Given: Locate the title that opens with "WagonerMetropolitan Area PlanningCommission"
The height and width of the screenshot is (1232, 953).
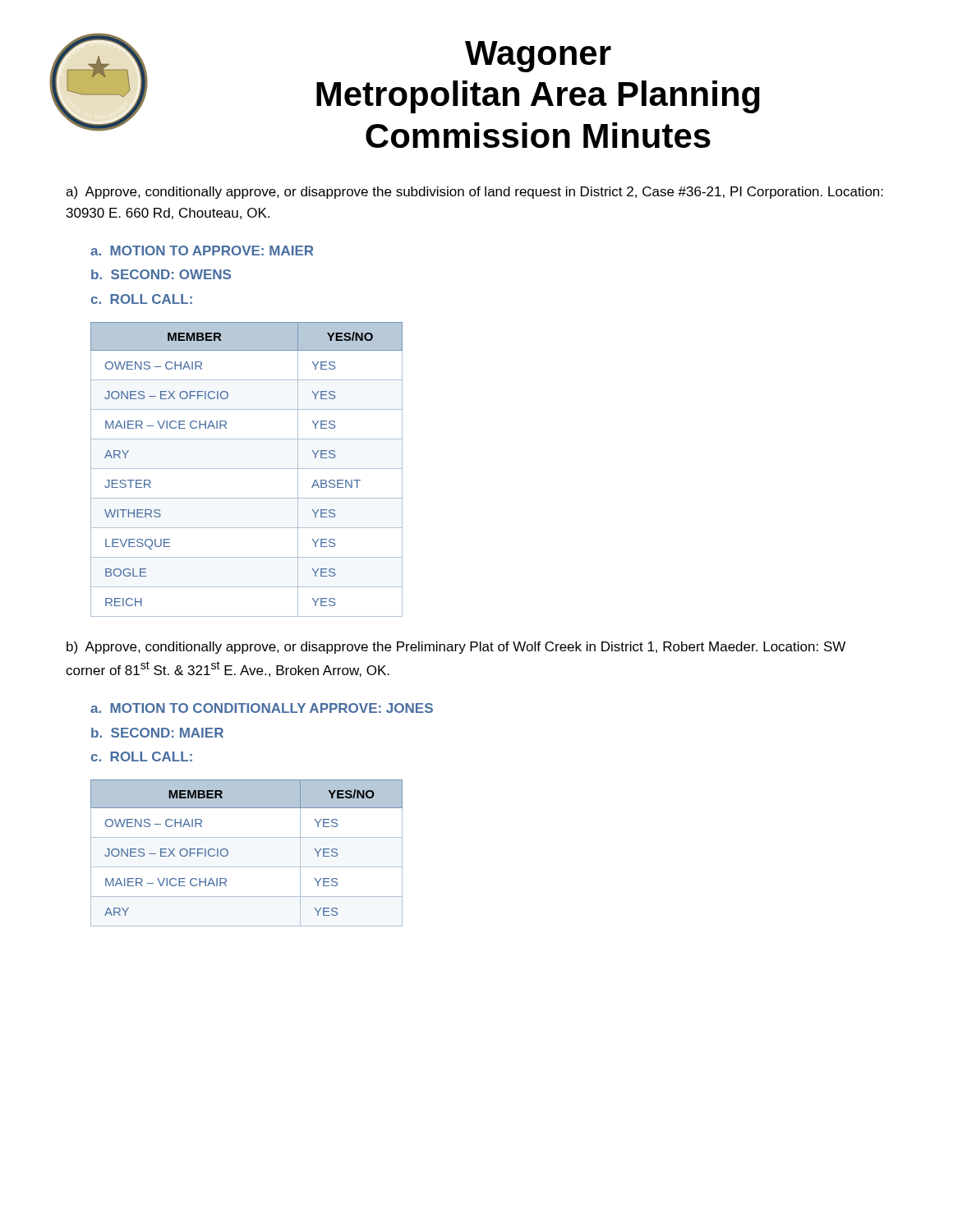Looking at the screenshot, I should click(x=538, y=95).
